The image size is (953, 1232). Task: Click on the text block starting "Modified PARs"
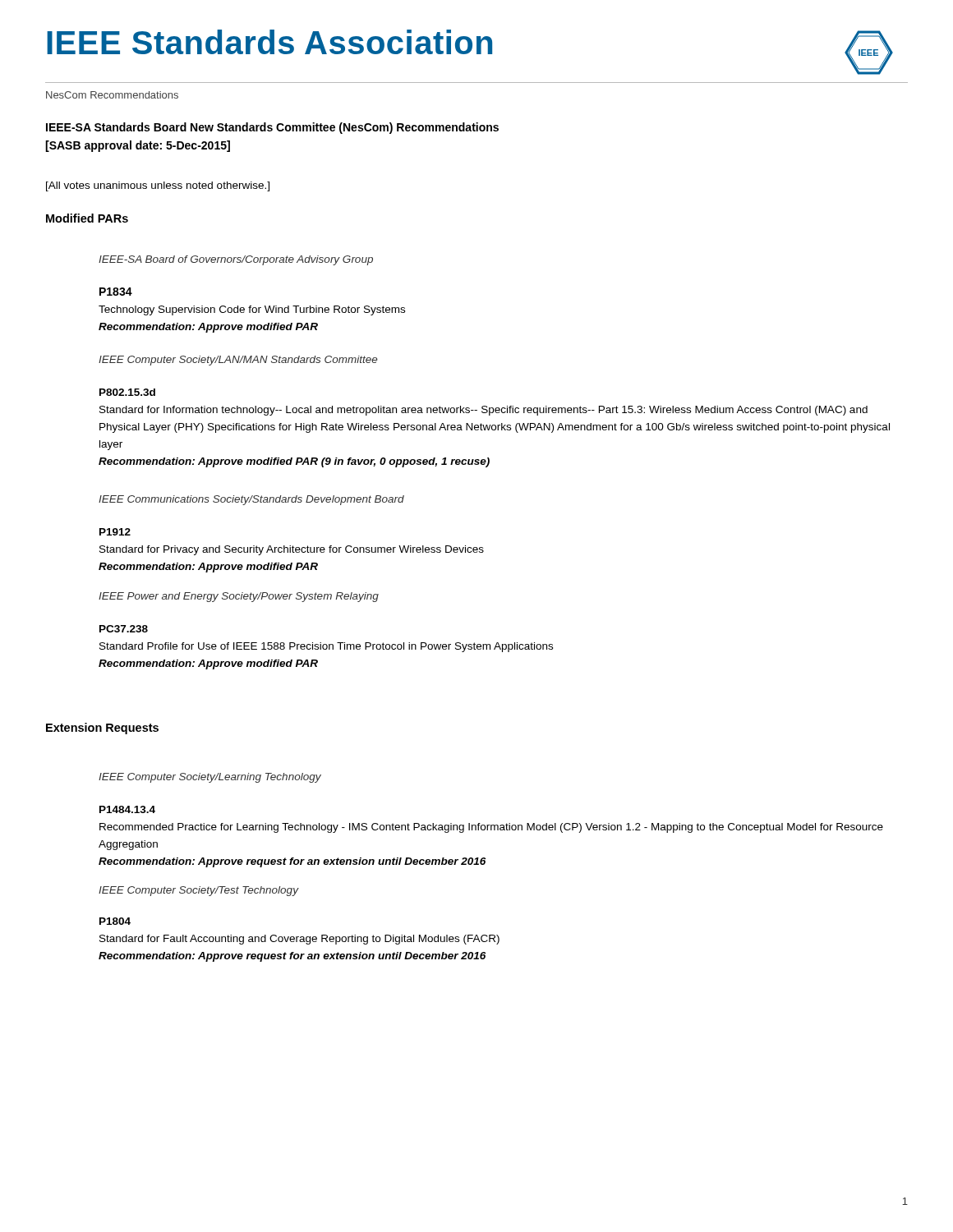(87, 218)
